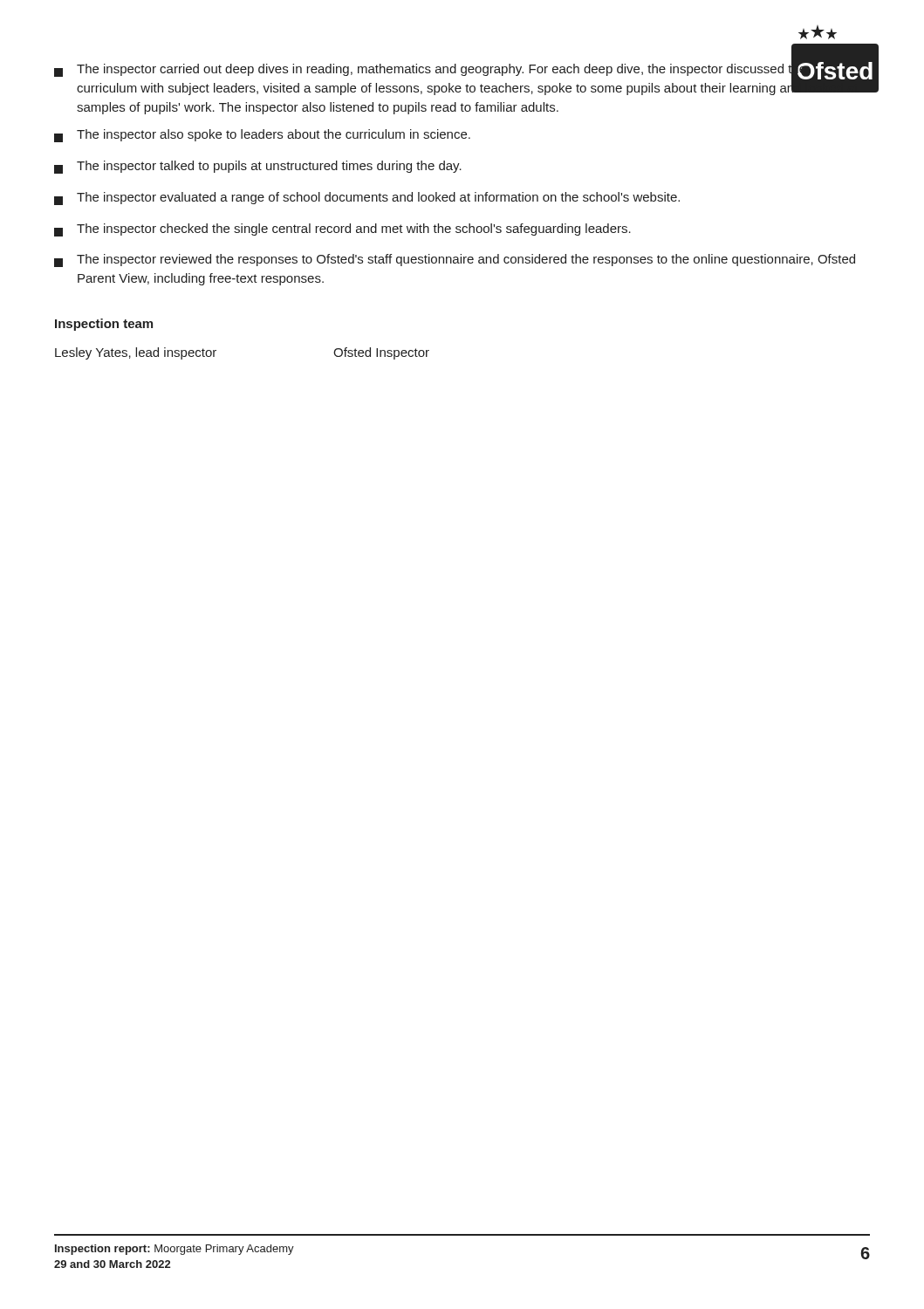
Task: Locate the list item that reads "The inspector talked to"
Action: (x=462, y=167)
